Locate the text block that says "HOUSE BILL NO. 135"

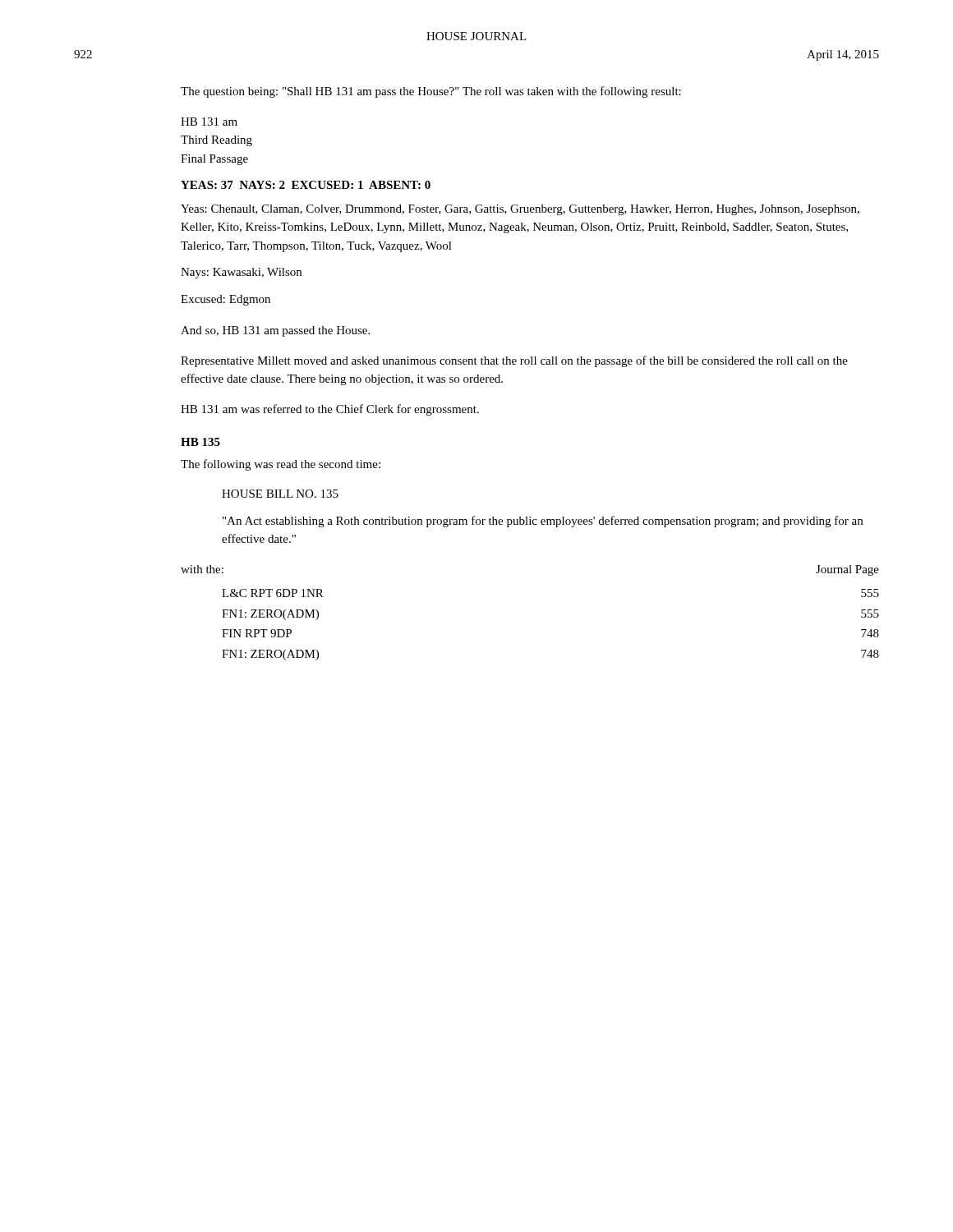(x=550, y=516)
